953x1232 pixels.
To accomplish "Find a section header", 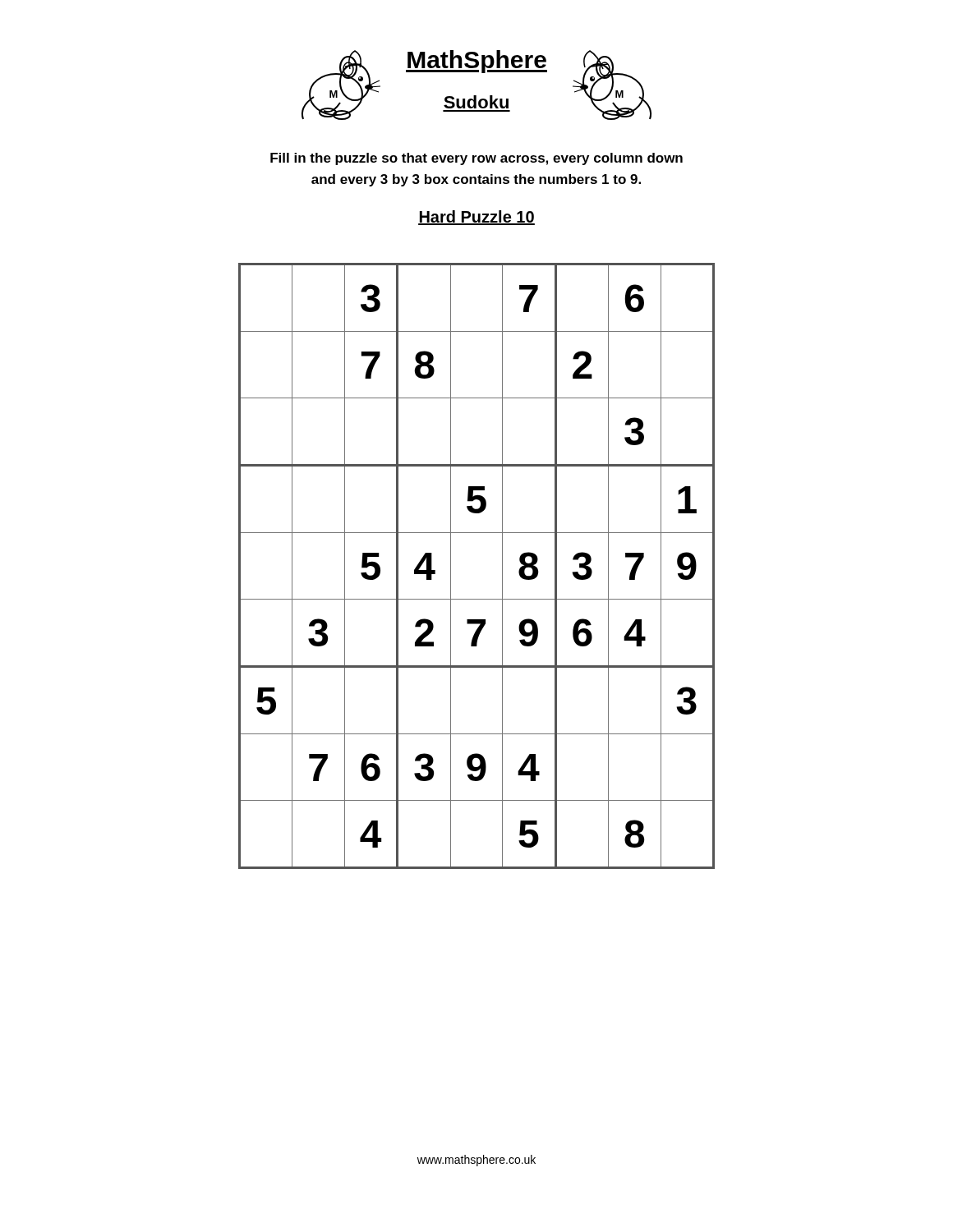I will pos(476,217).
